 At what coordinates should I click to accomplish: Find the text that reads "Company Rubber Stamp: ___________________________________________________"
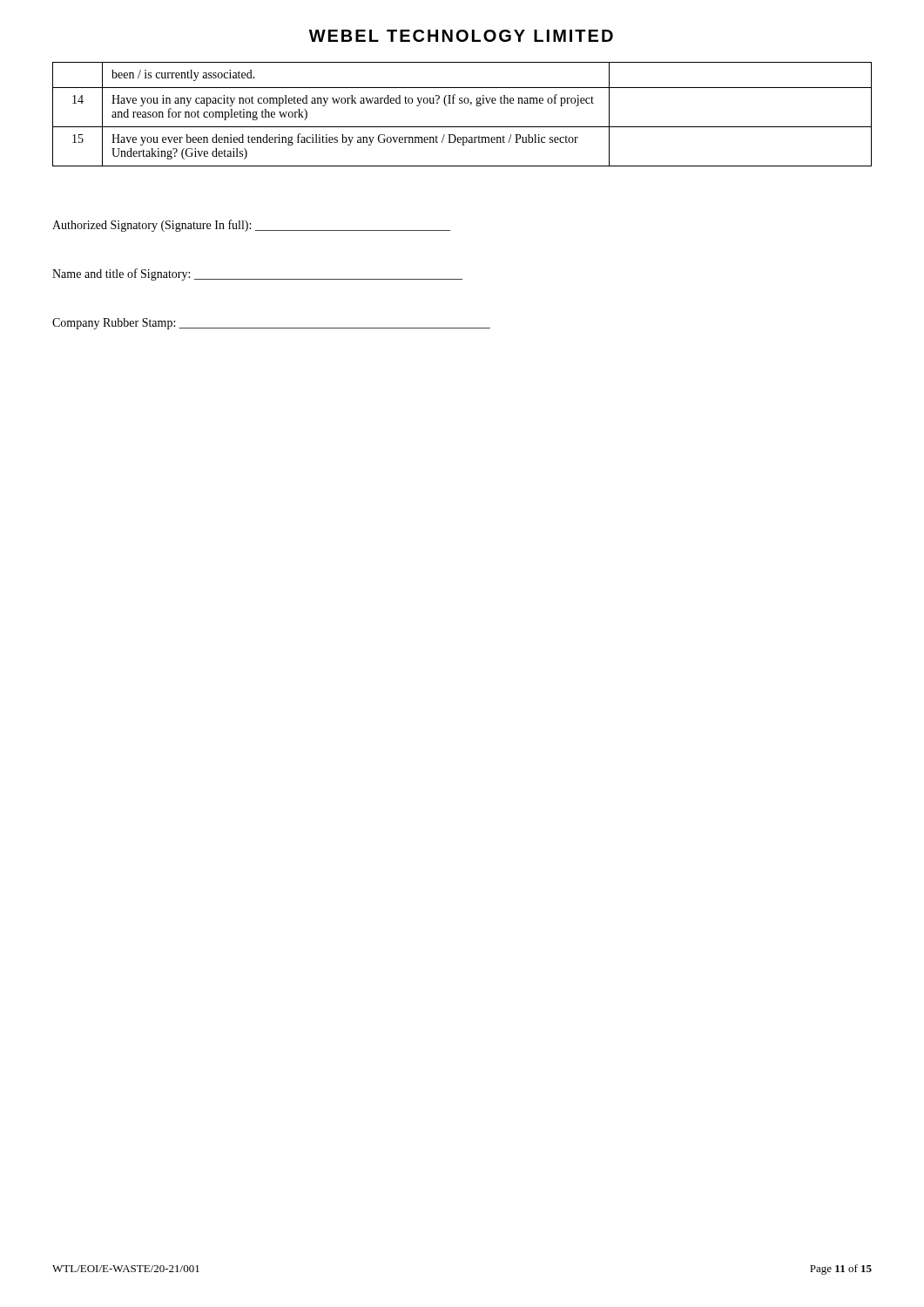(x=271, y=323)
